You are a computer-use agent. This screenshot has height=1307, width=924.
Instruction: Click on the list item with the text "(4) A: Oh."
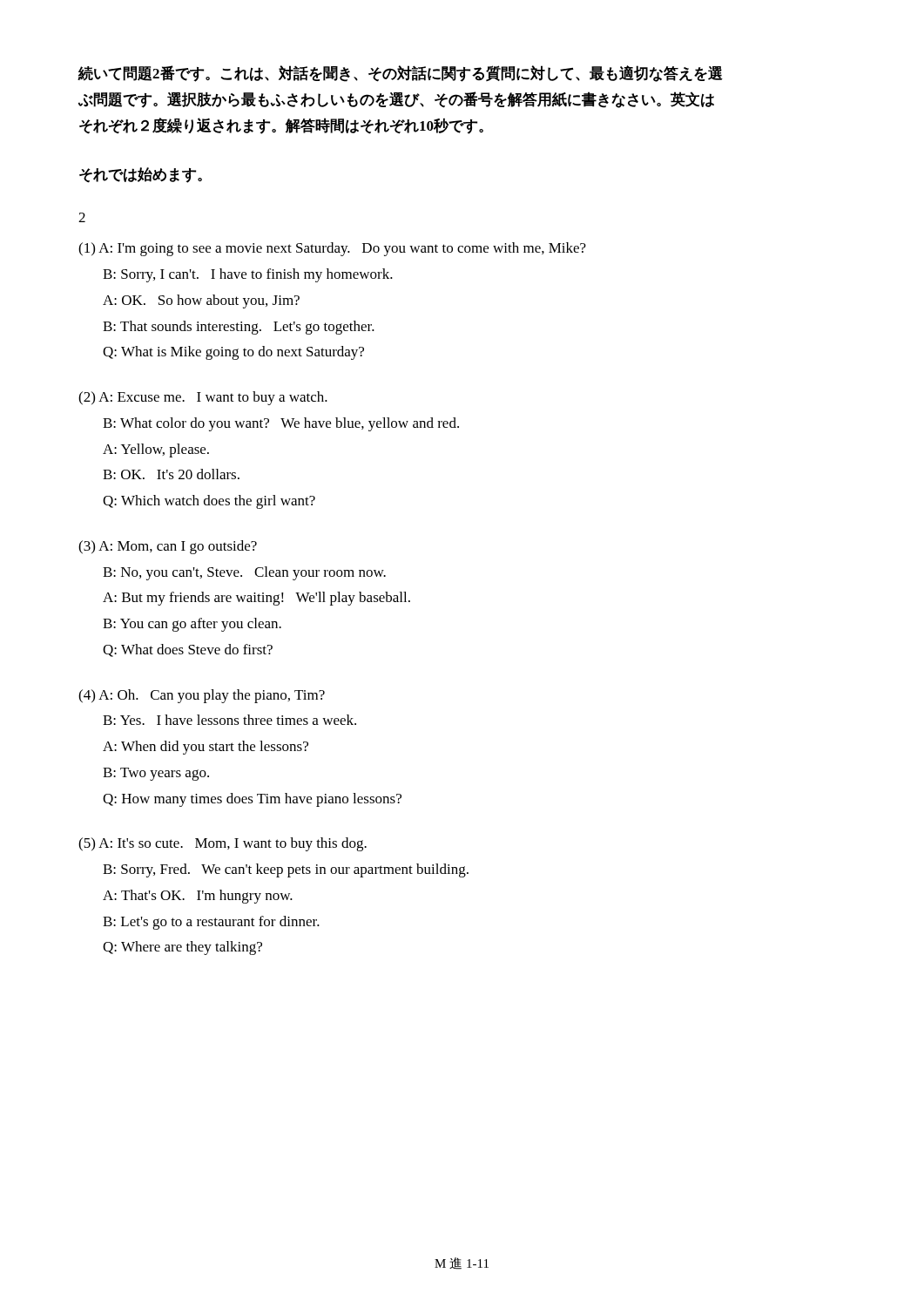click(202, 696)
